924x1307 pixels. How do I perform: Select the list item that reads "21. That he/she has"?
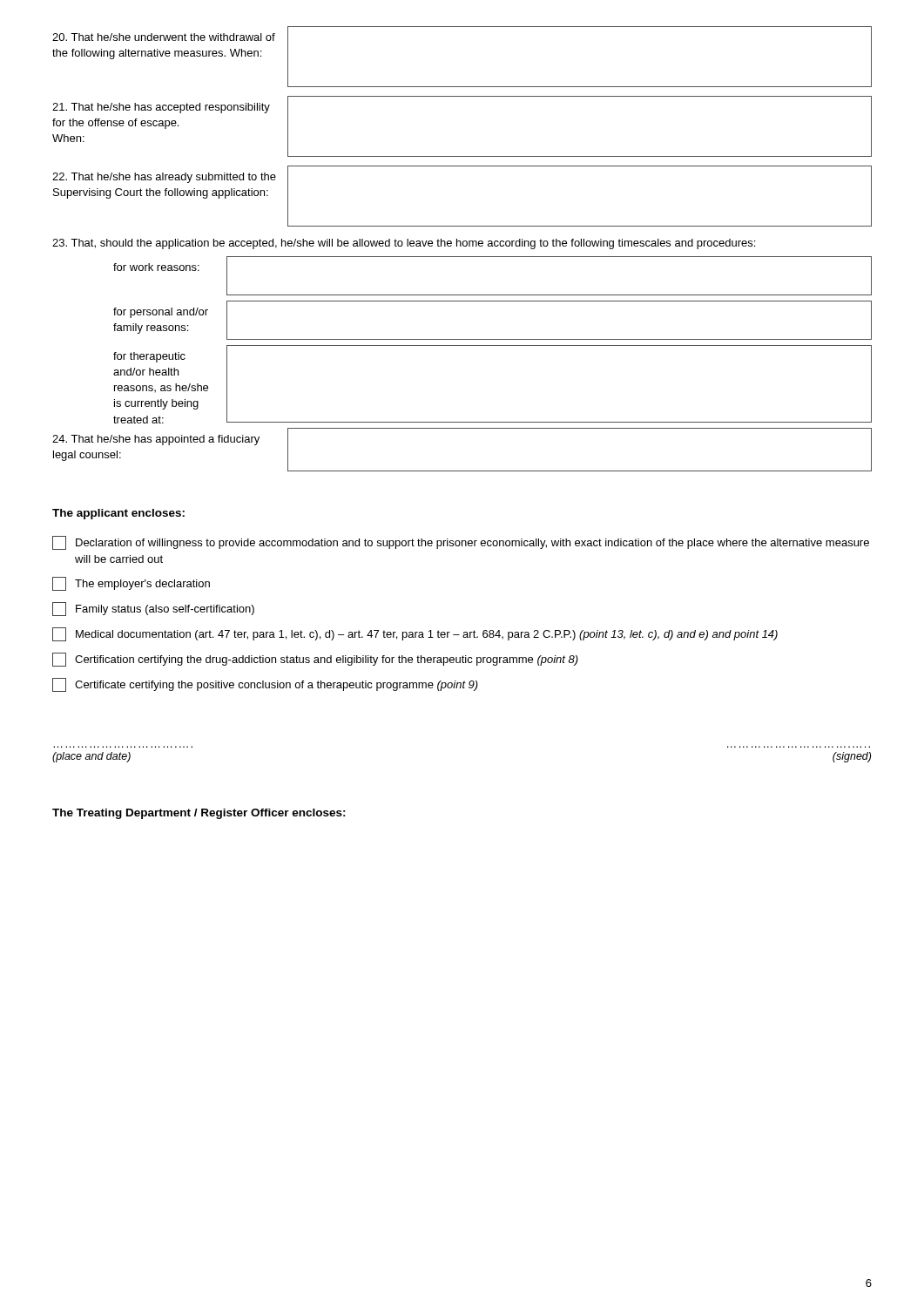462,126
